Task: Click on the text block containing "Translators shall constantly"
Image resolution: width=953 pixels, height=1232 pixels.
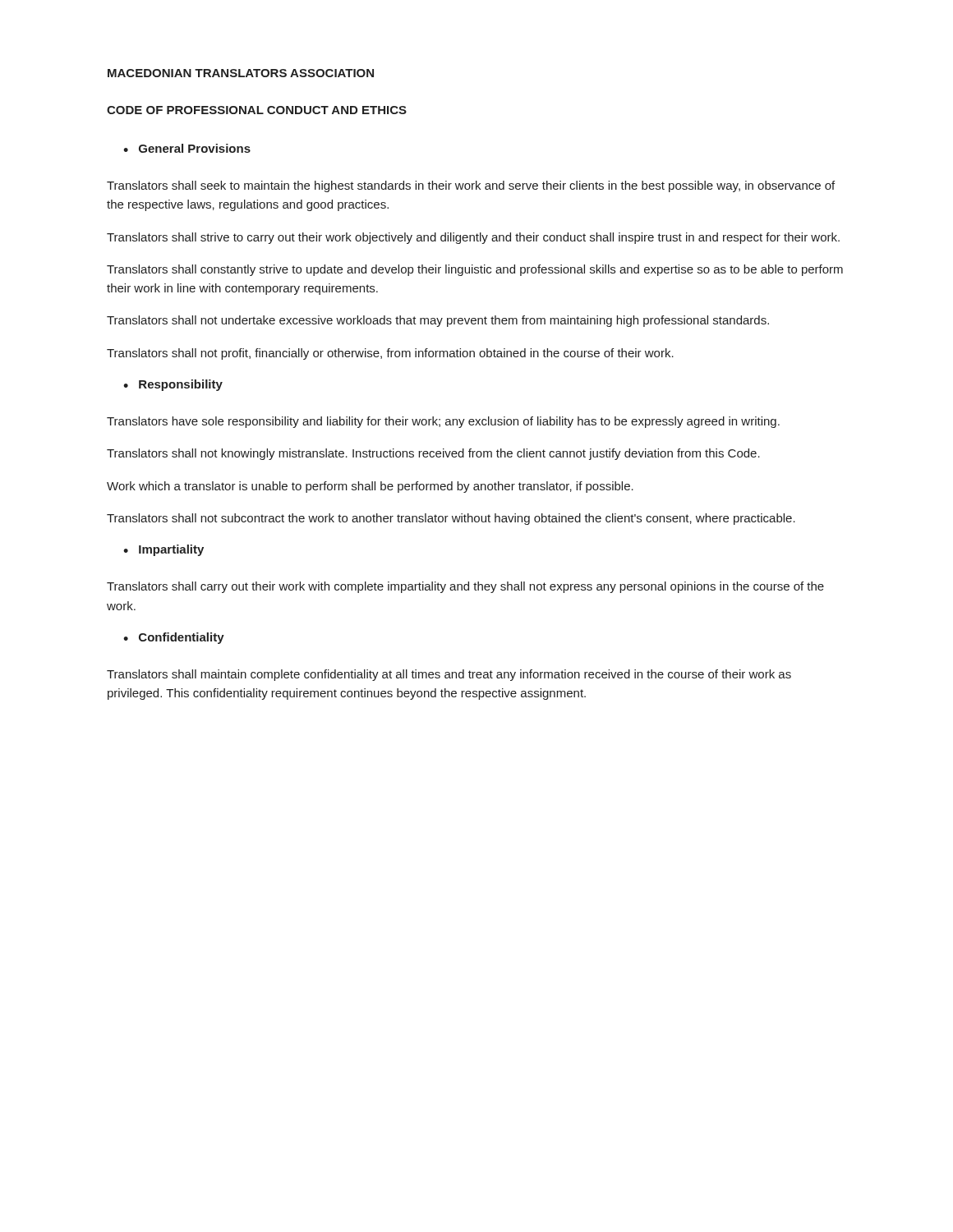Action: click(475, 278)
